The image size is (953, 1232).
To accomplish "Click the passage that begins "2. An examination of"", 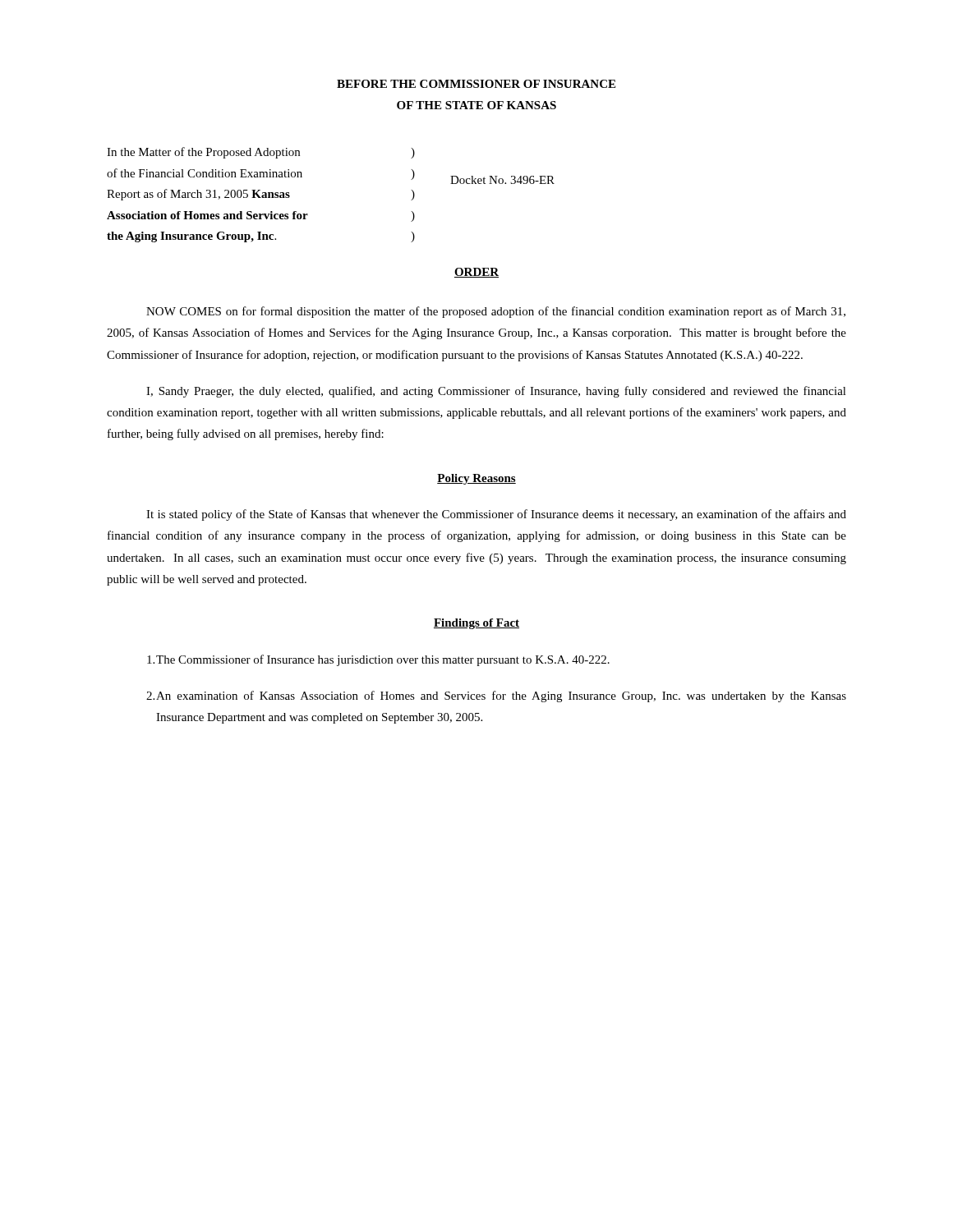I will click(476, 706).
